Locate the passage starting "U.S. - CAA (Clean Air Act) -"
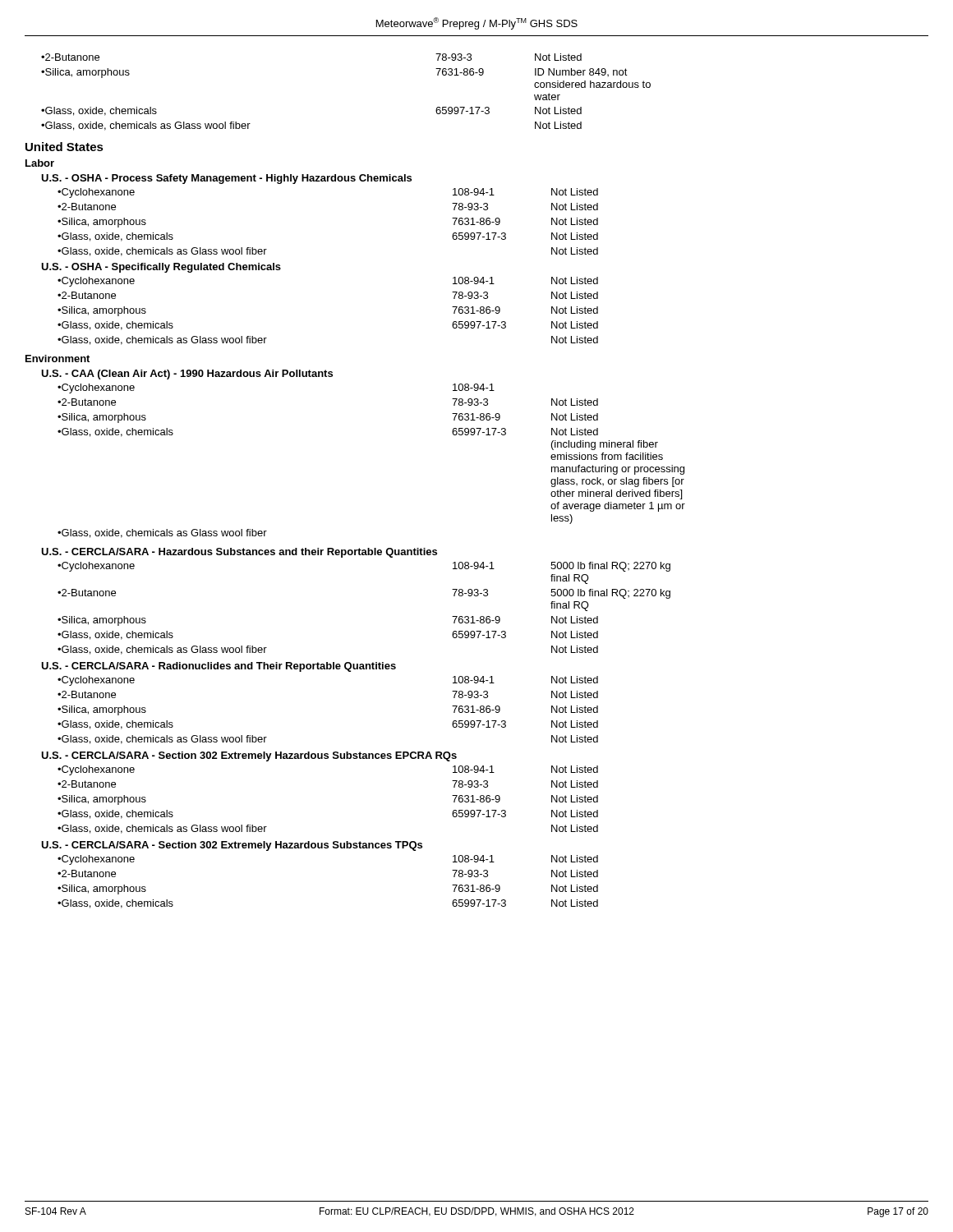Image resolution: width=953 pixels, height=1232 pixels. pos(187,375)
